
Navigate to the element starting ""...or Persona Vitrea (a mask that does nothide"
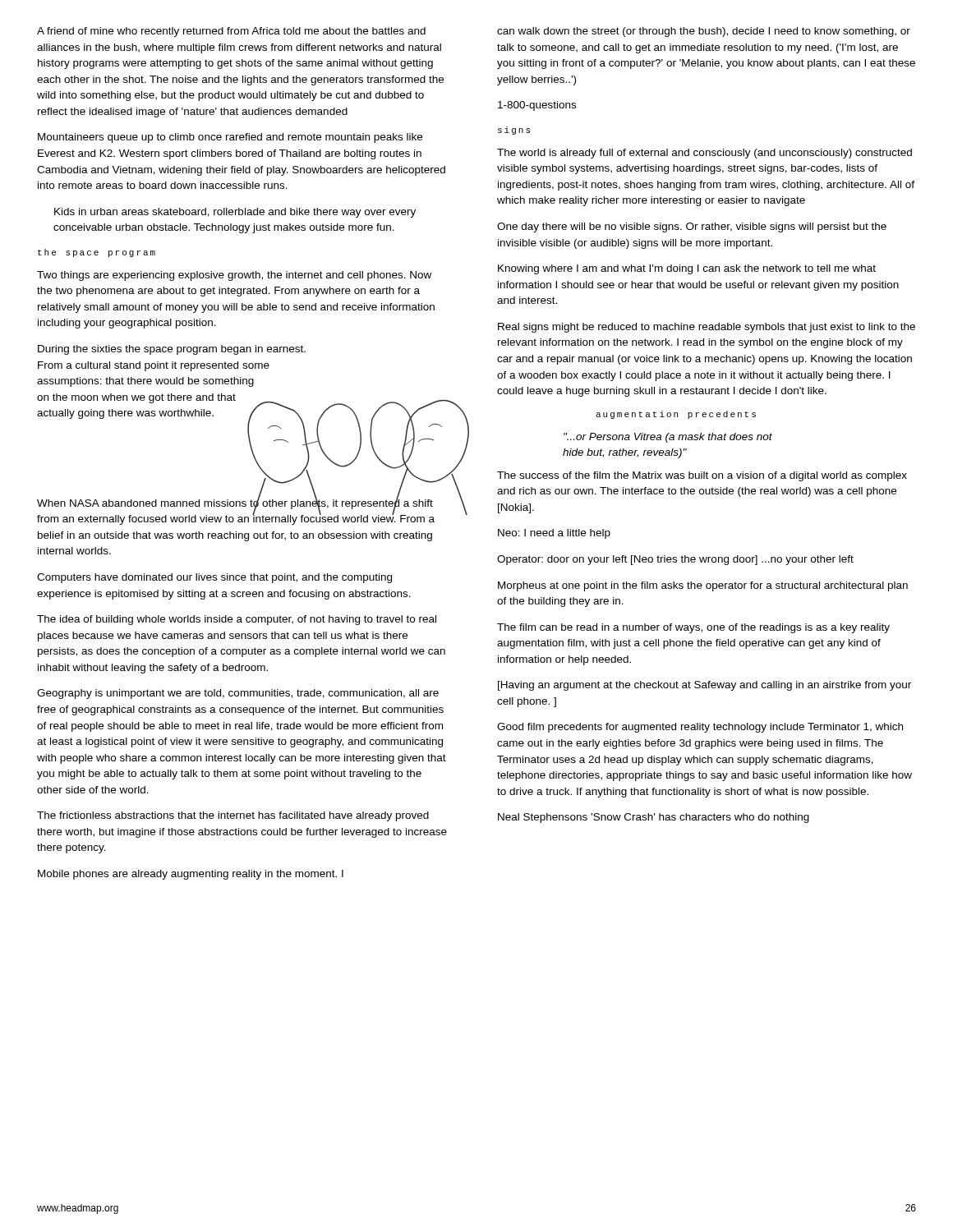667,444
